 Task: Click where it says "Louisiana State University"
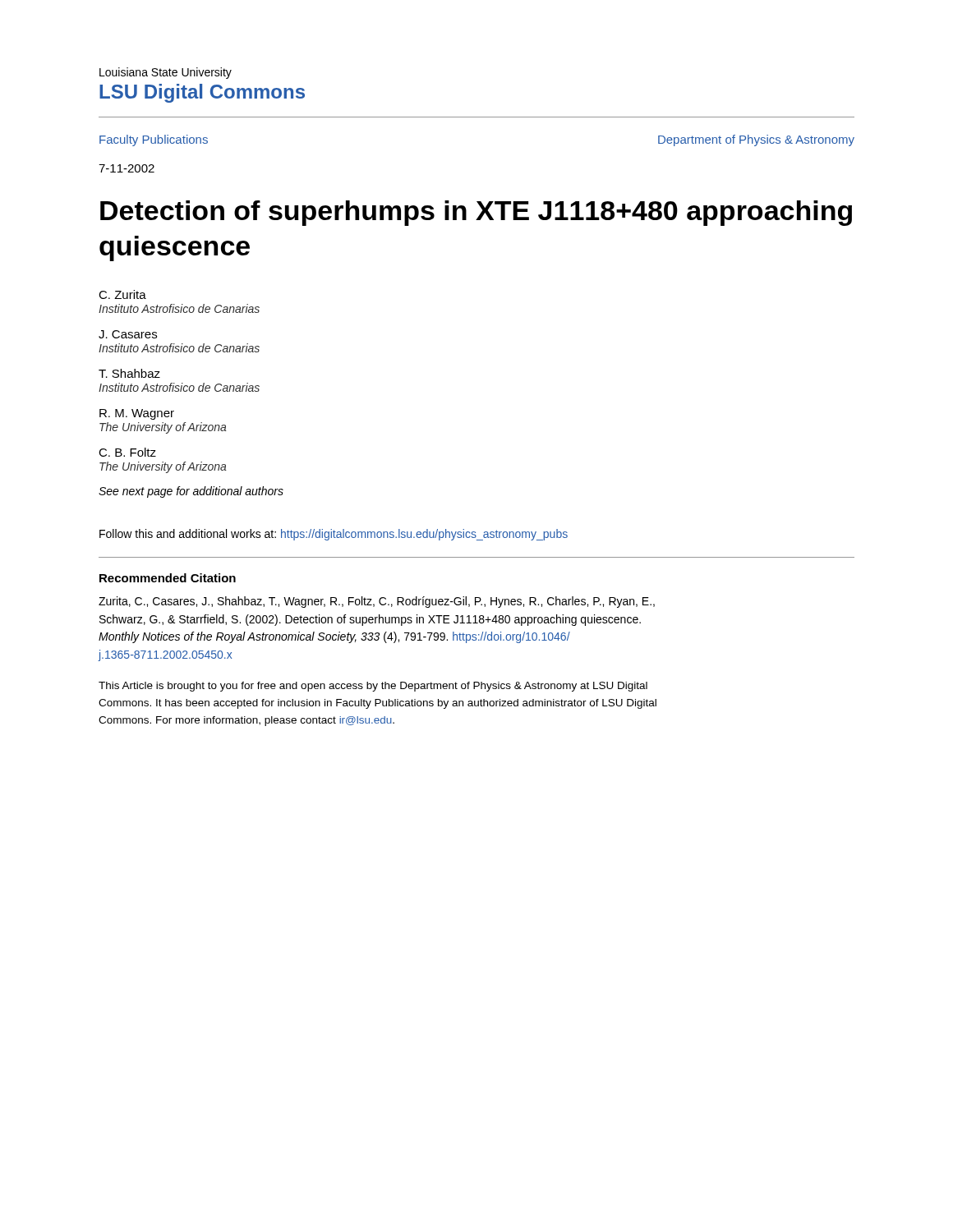(165, 72)
